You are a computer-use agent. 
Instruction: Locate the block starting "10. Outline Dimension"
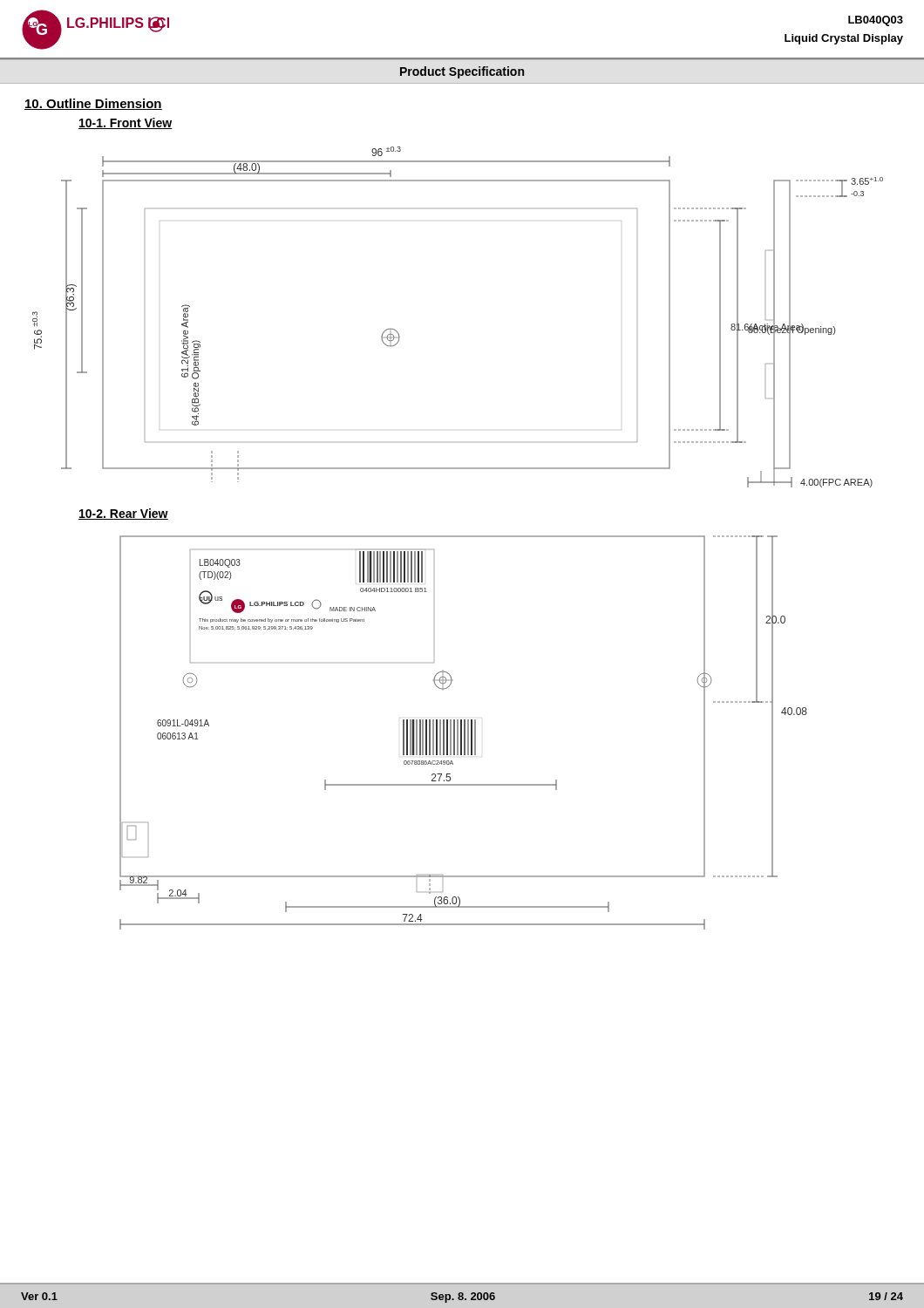tap(93, 103)
